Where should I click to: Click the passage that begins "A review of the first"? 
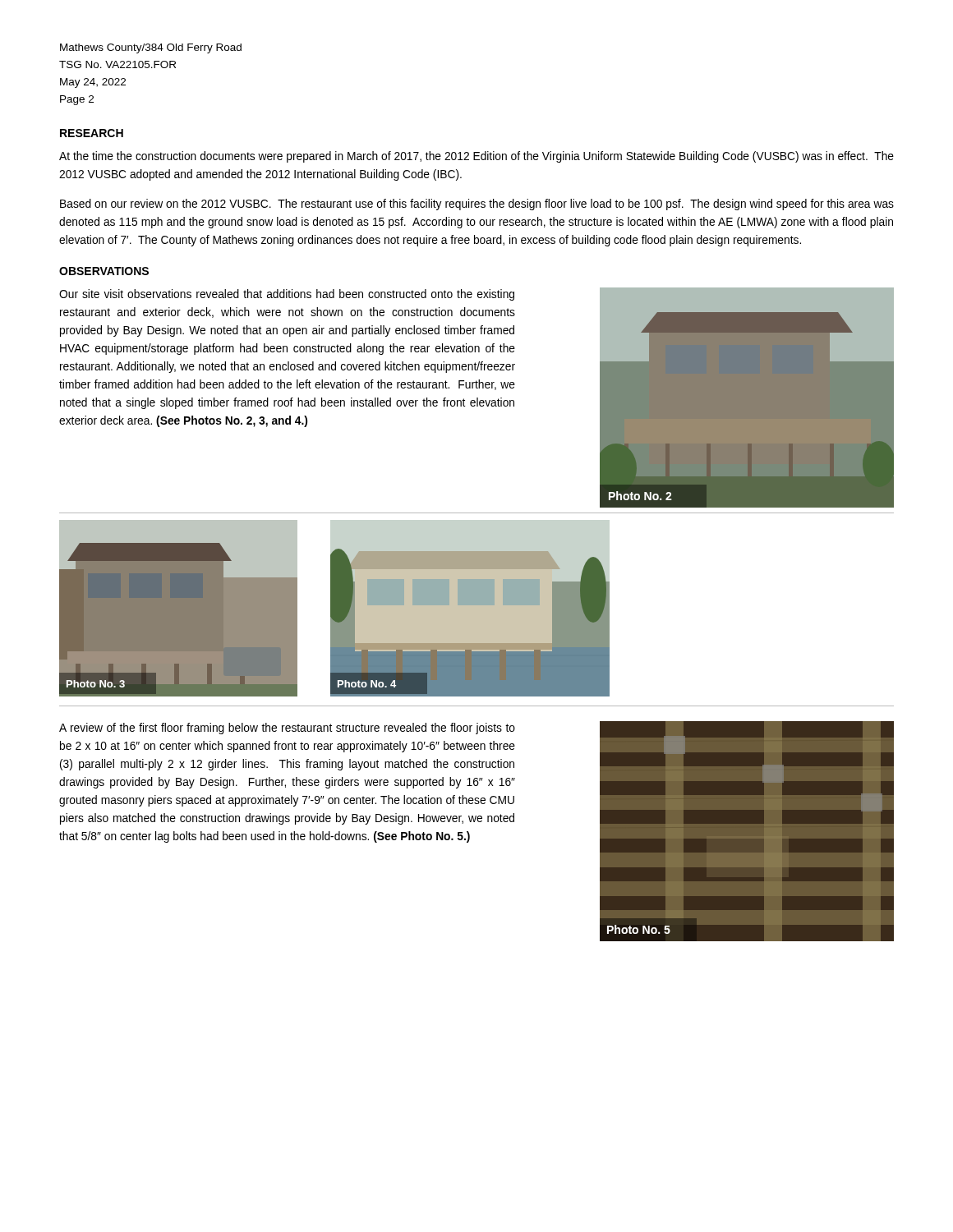pos(287,782)
